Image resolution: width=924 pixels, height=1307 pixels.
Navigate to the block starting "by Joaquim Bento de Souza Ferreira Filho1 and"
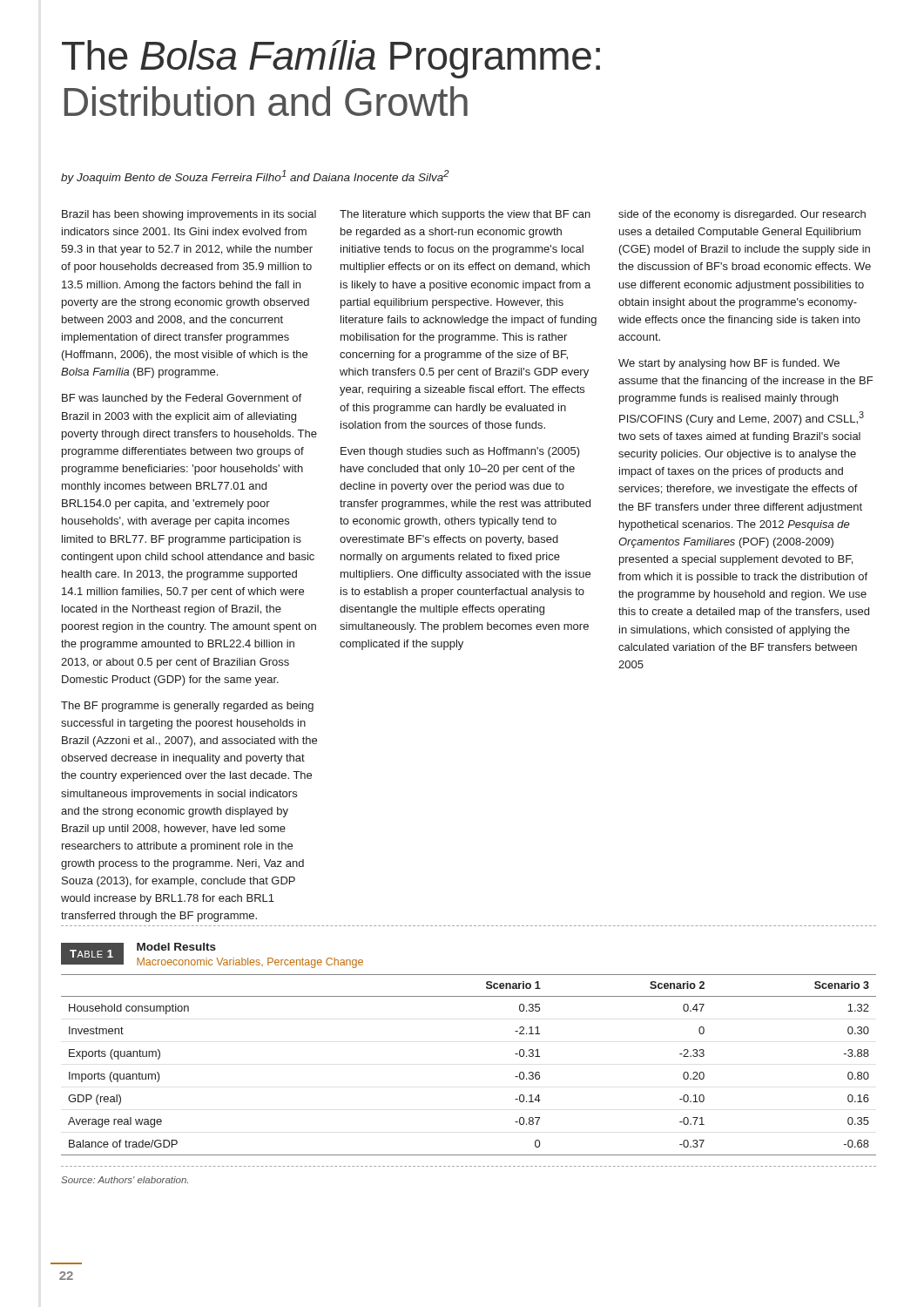coord(255,175)
